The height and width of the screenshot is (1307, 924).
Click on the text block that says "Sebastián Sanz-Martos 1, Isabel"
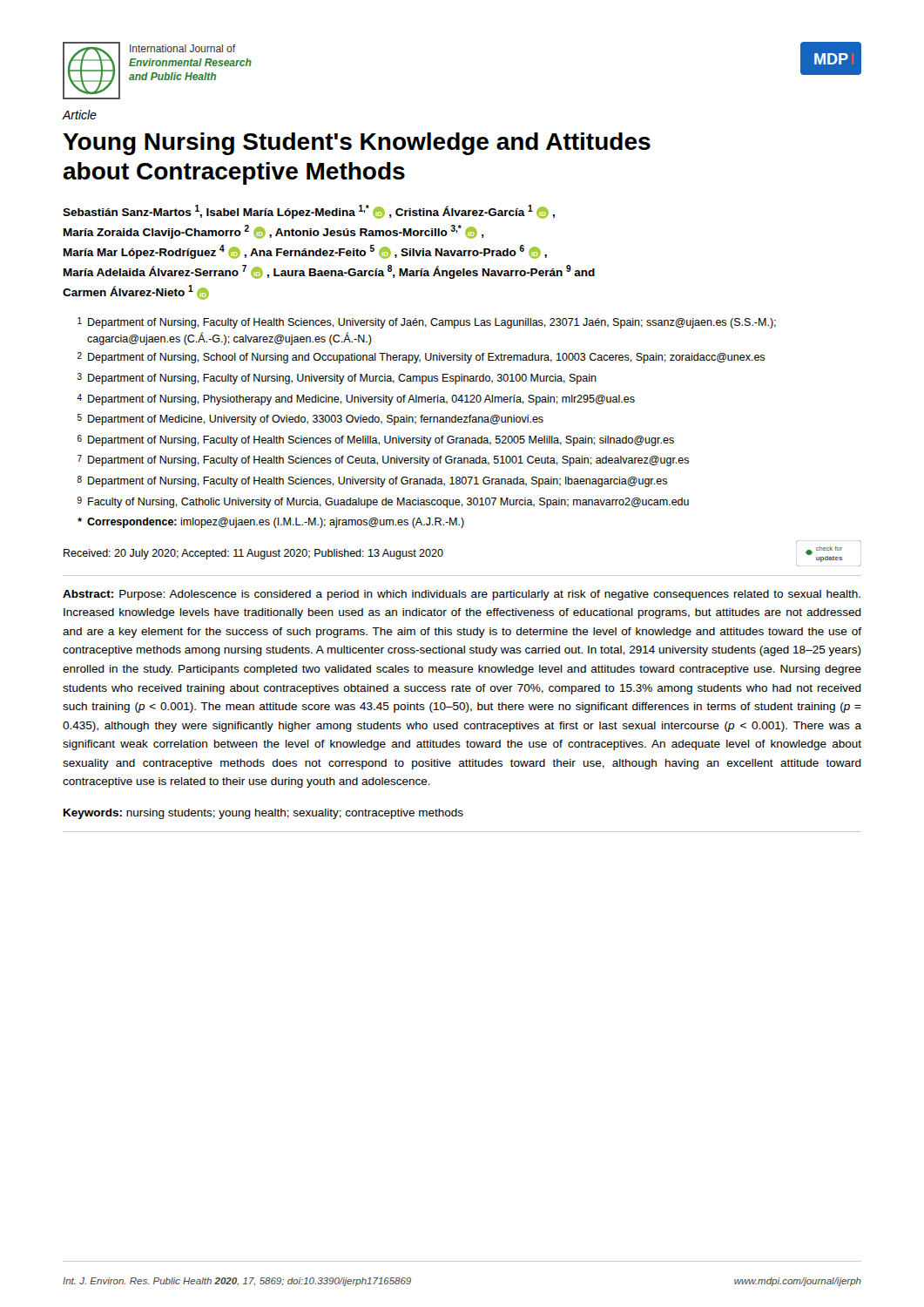(x=329, y=251)
